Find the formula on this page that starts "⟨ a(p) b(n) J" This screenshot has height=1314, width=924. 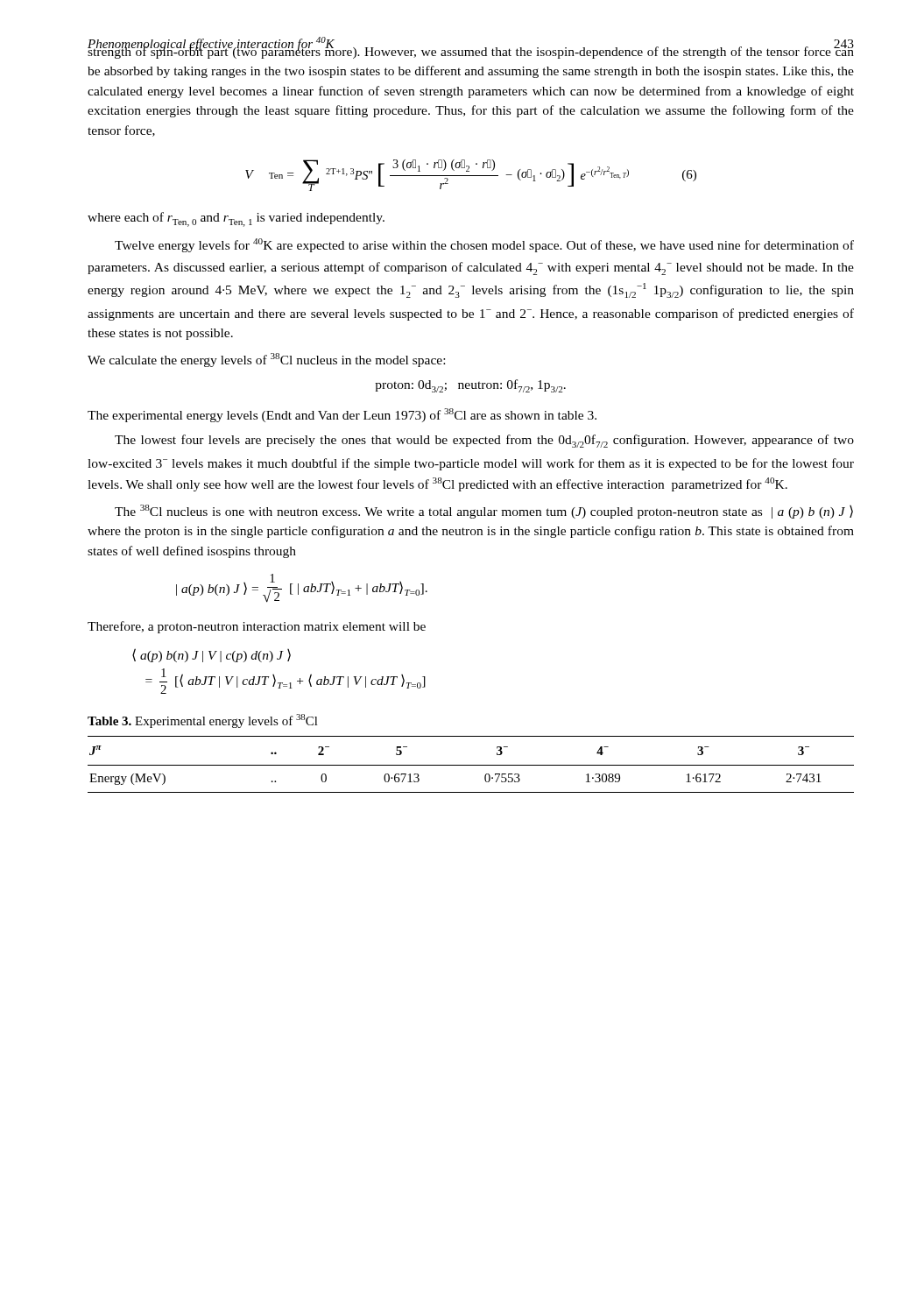click(212, 655)
